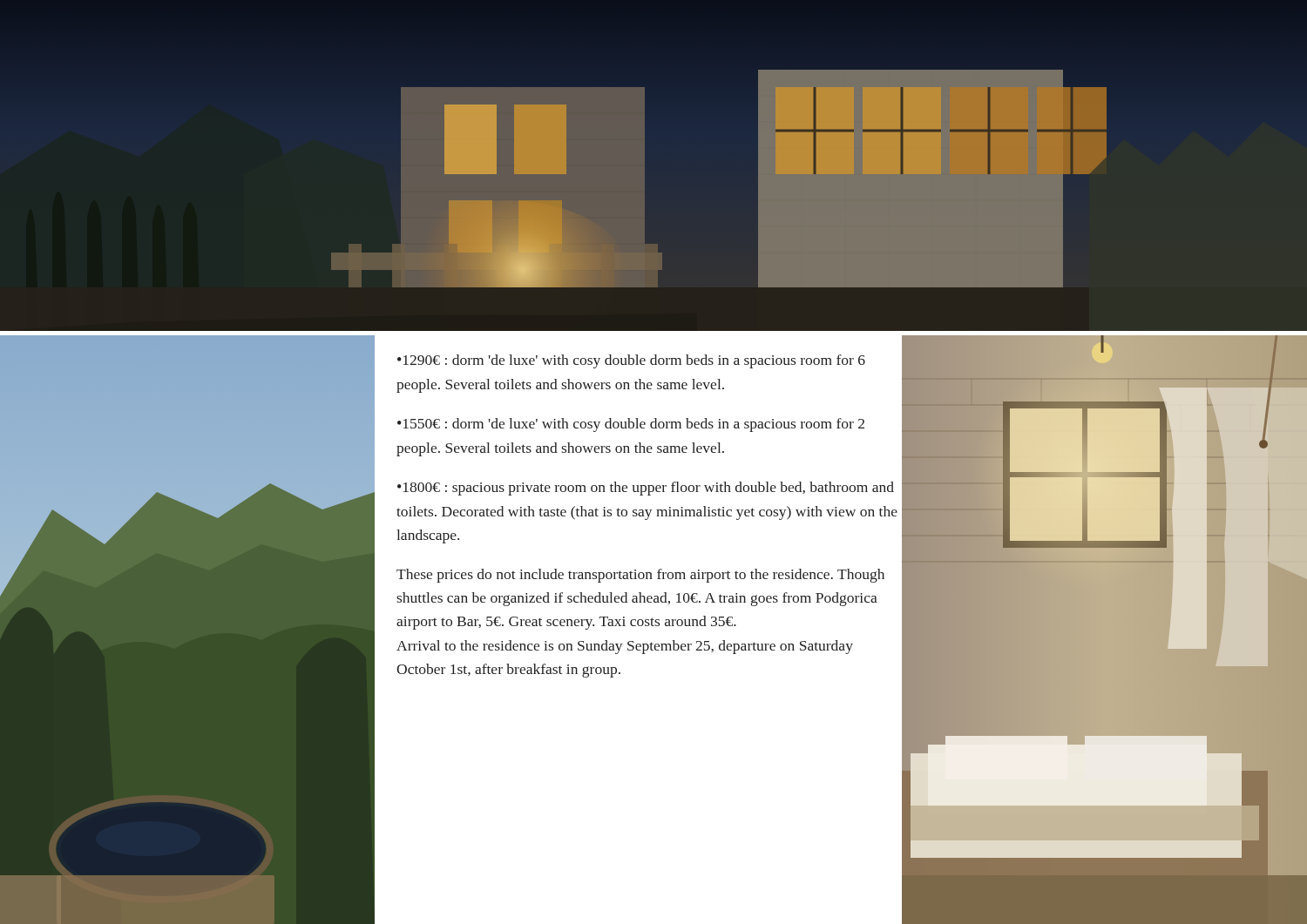Select the list item that says "•1550€ : dorm 'de luxe' with cosy double"
This screenshot has width=1307, height=924.
(x=631, y=435)
